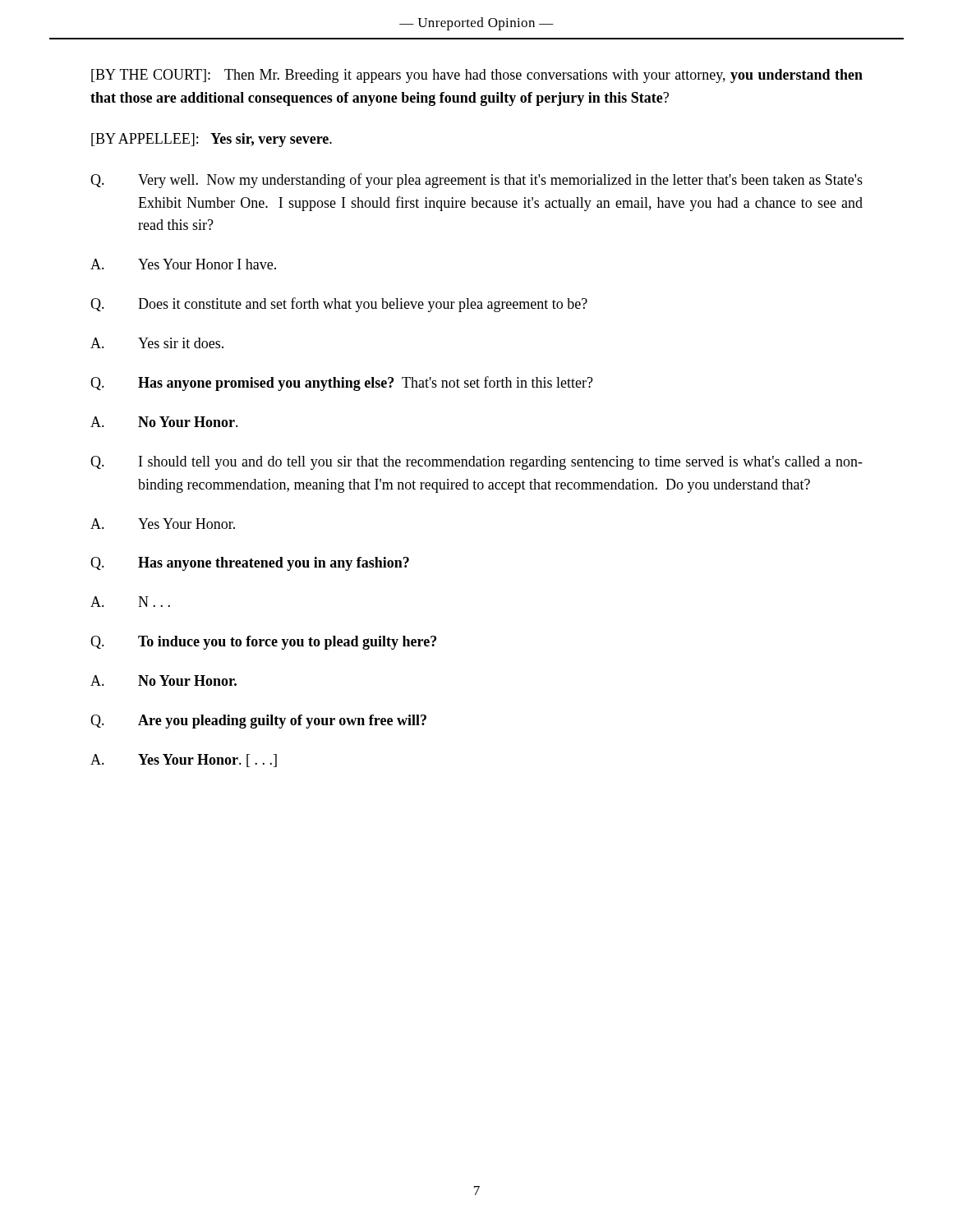Point to the text block starting "Q. Are you"
The width and height of the screenshot is (953, 1232).
pyautogui.click(x=258, y=722)
